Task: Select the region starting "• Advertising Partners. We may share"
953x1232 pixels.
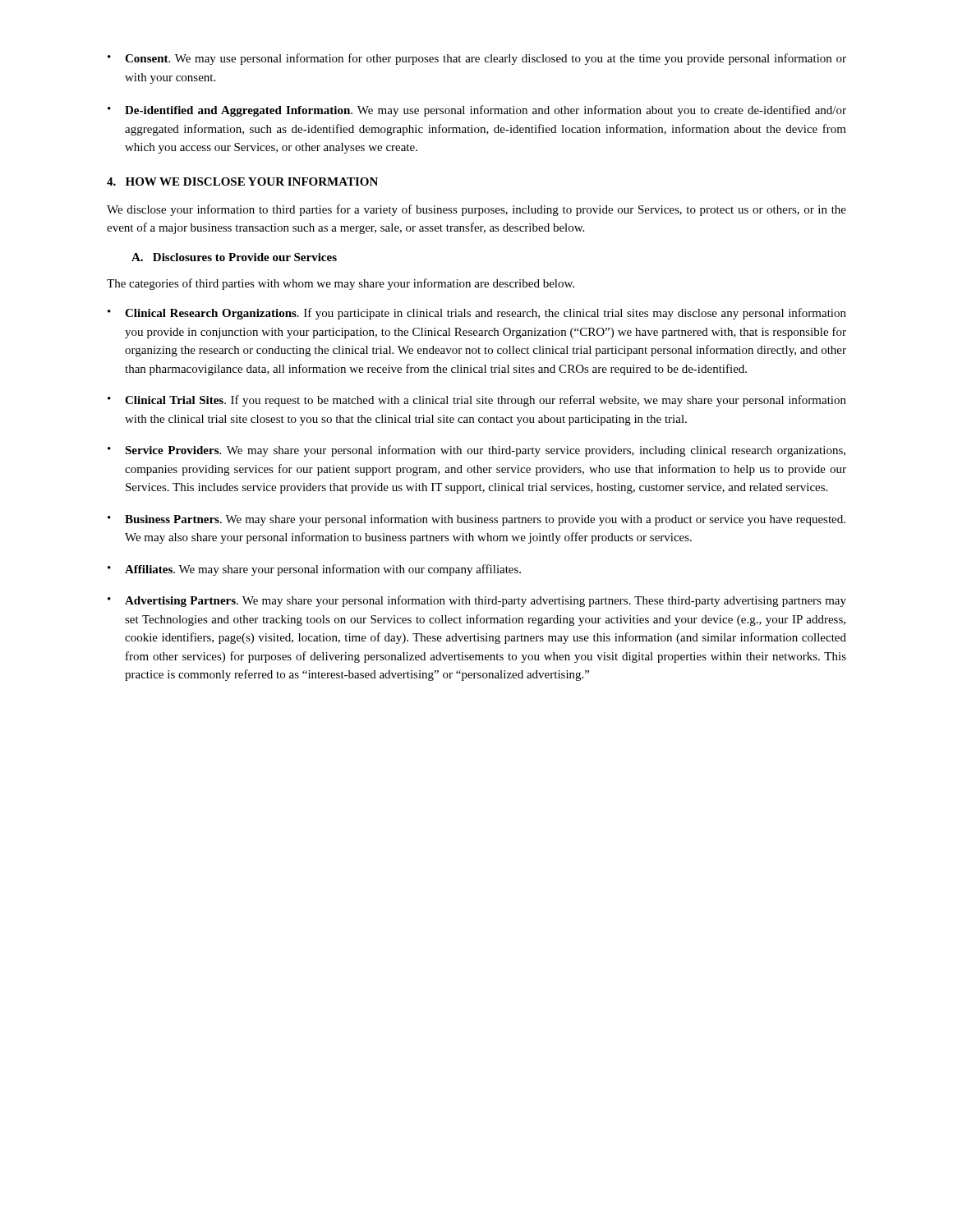Action: click(476, 638)
